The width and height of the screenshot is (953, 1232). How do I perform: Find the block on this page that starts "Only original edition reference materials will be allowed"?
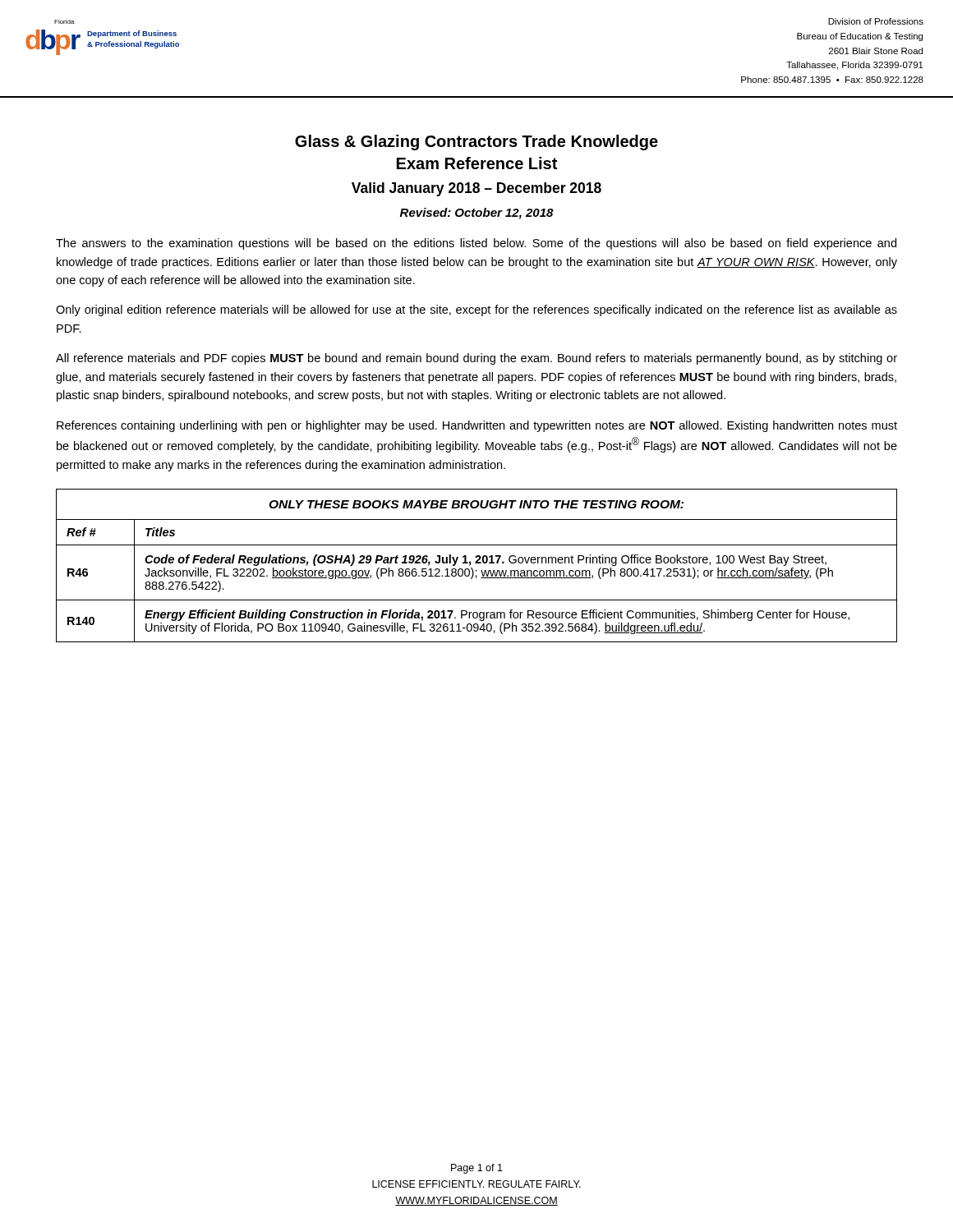pyautogui.click(x=476, y=319)
